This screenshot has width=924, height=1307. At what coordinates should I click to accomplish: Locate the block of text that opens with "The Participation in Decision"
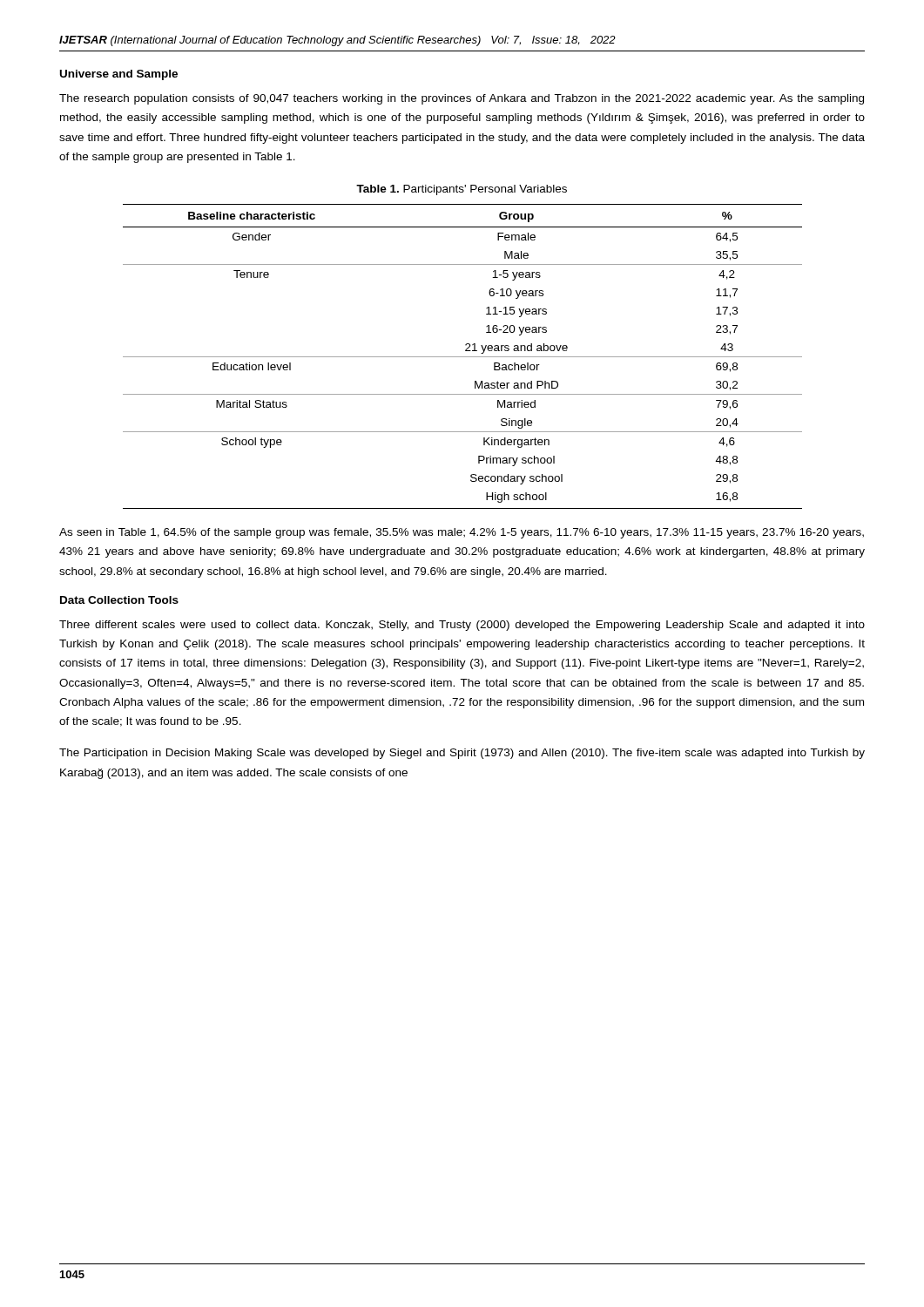click(x=462, y=763)
